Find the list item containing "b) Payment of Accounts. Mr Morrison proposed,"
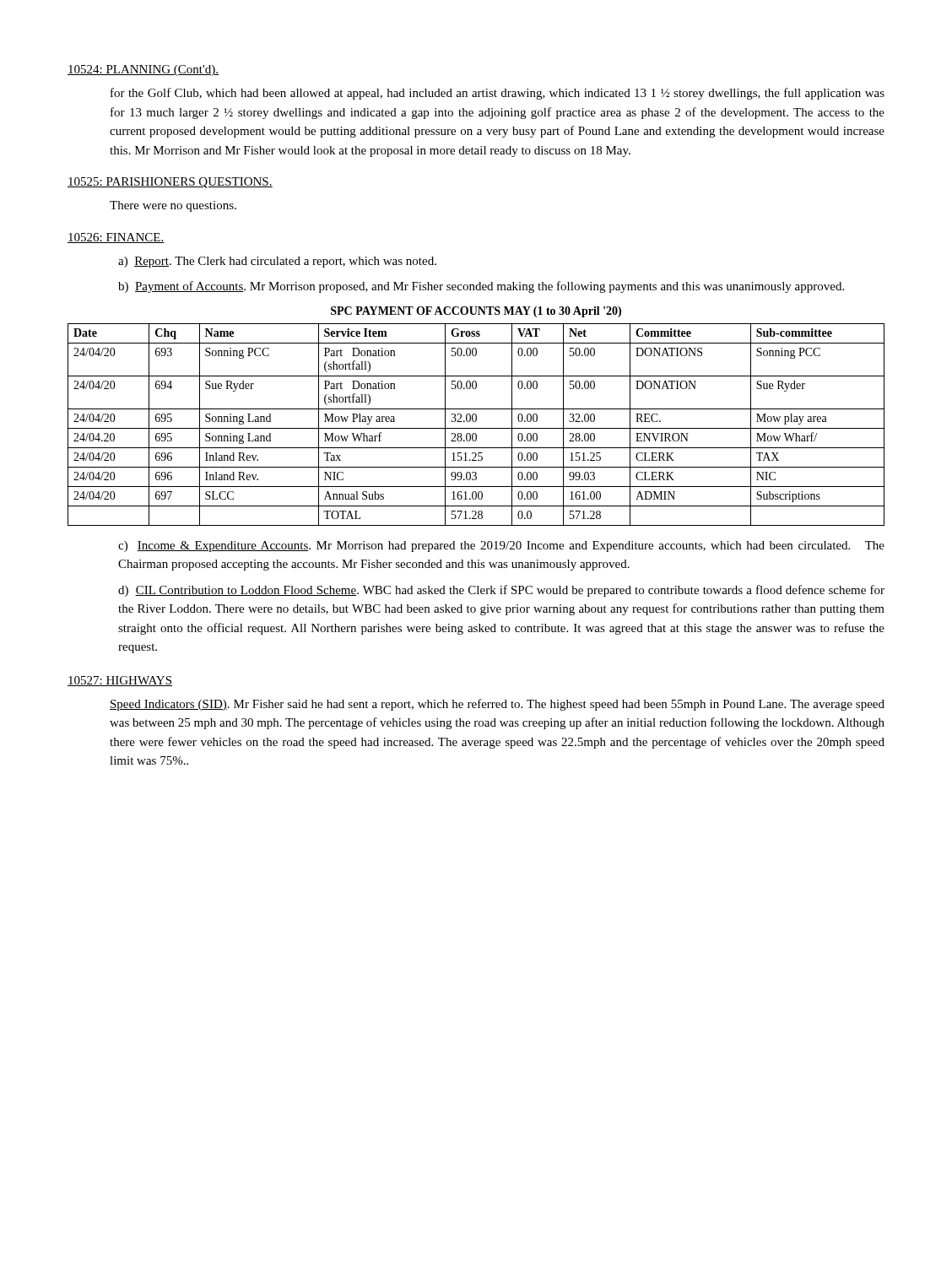 click(x=482, y=286)
